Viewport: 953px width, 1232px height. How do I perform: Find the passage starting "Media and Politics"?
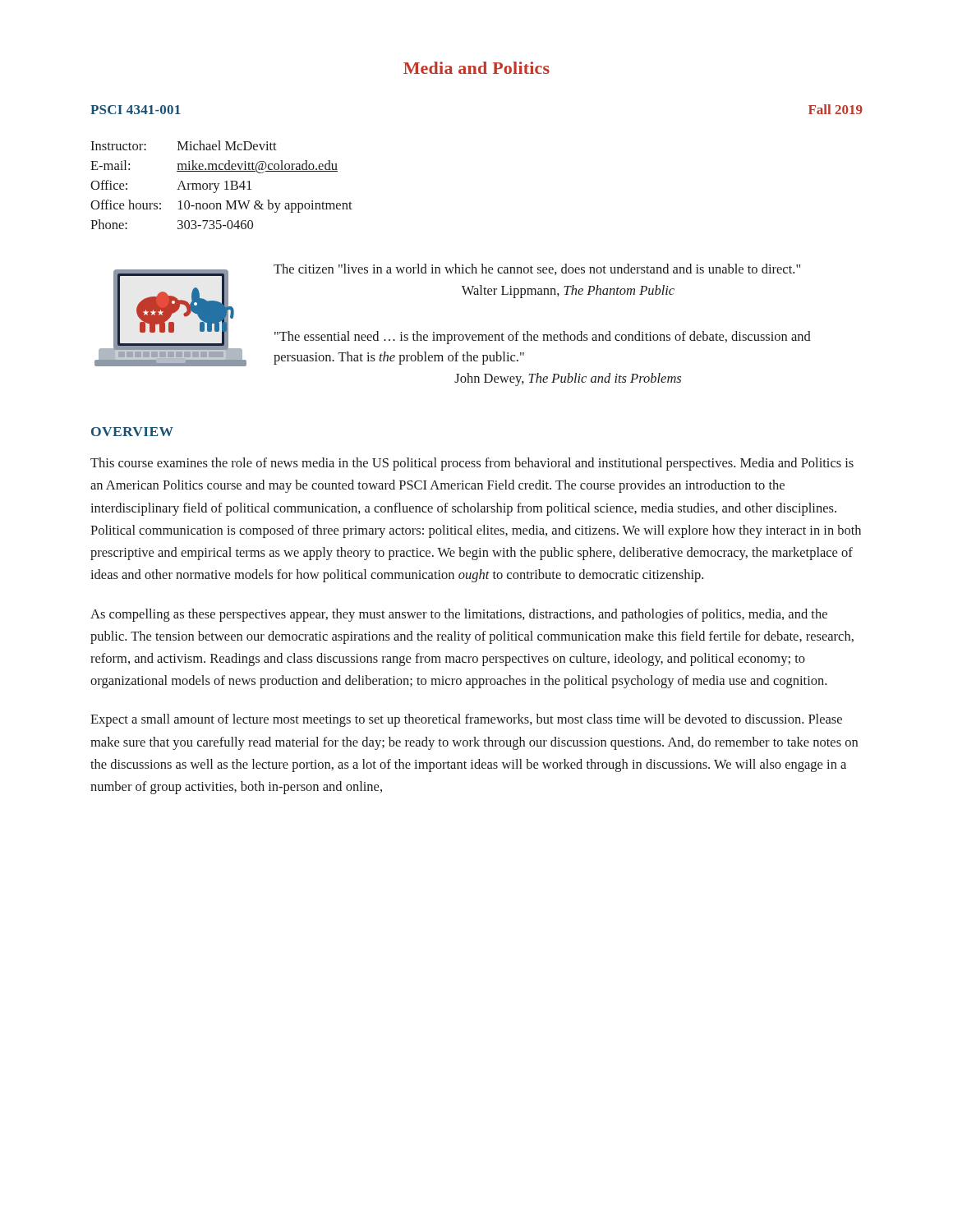point(476,68)
